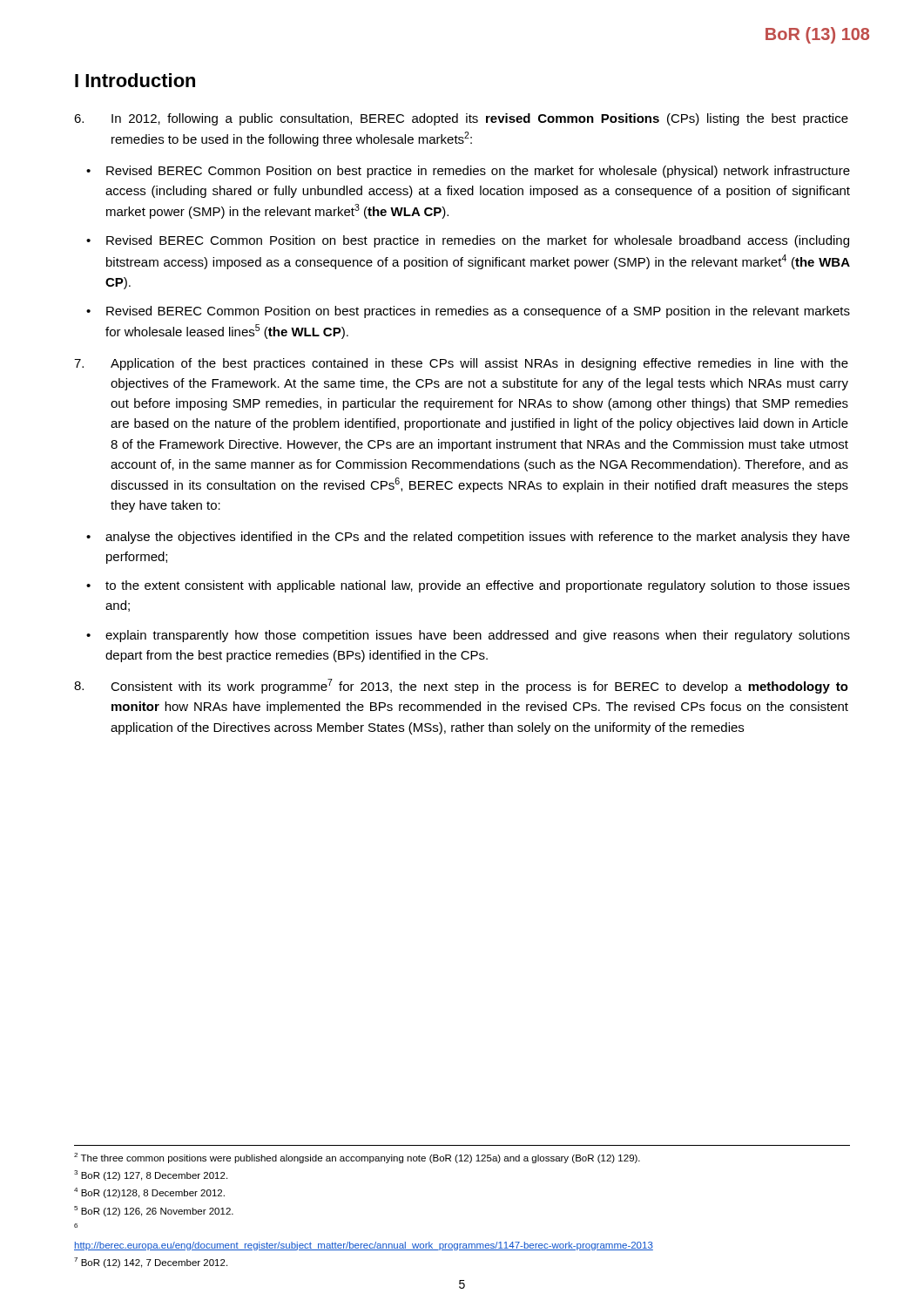Select the list item that says "analyse the objectives identified"
Screen dimensions: 1307x924
tap(478, 546)
